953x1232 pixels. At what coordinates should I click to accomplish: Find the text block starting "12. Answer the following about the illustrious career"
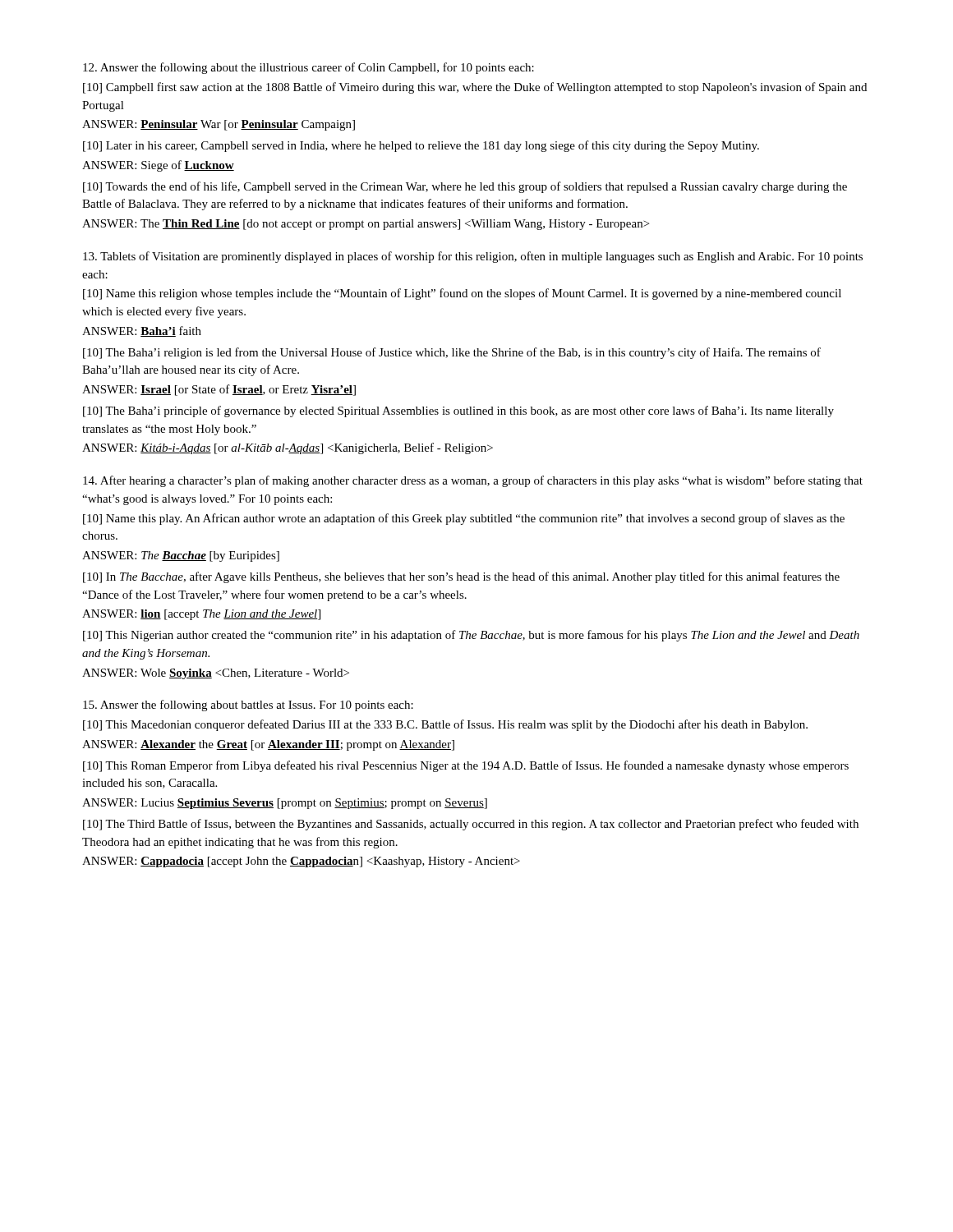pyautogui.click(x=476, y=146)
